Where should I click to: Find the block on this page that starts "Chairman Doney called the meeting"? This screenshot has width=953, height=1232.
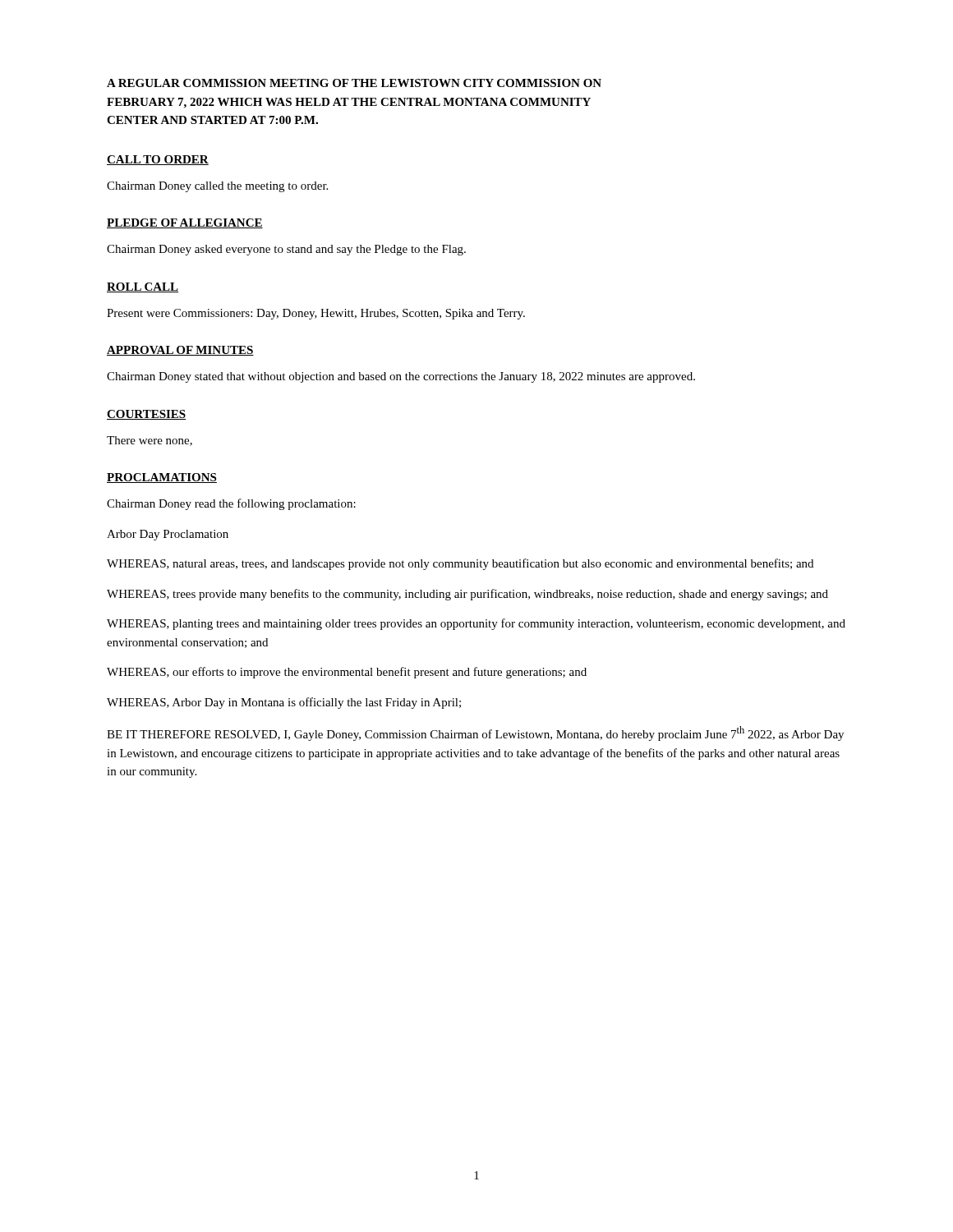click(x=218, y=185)
